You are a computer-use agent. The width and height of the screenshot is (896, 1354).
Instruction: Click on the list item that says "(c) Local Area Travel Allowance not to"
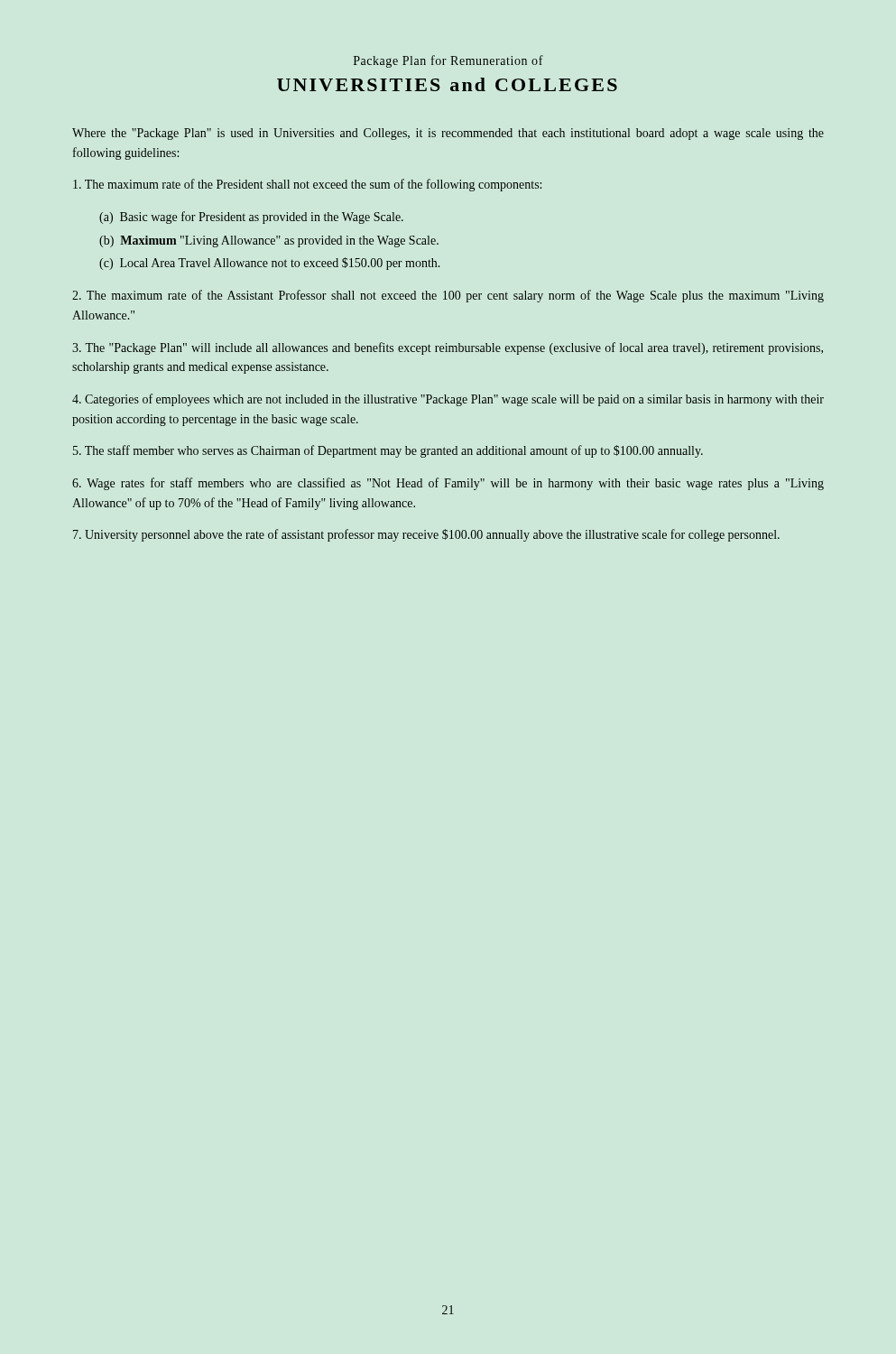pyautogui.click(x=270, y=263)
